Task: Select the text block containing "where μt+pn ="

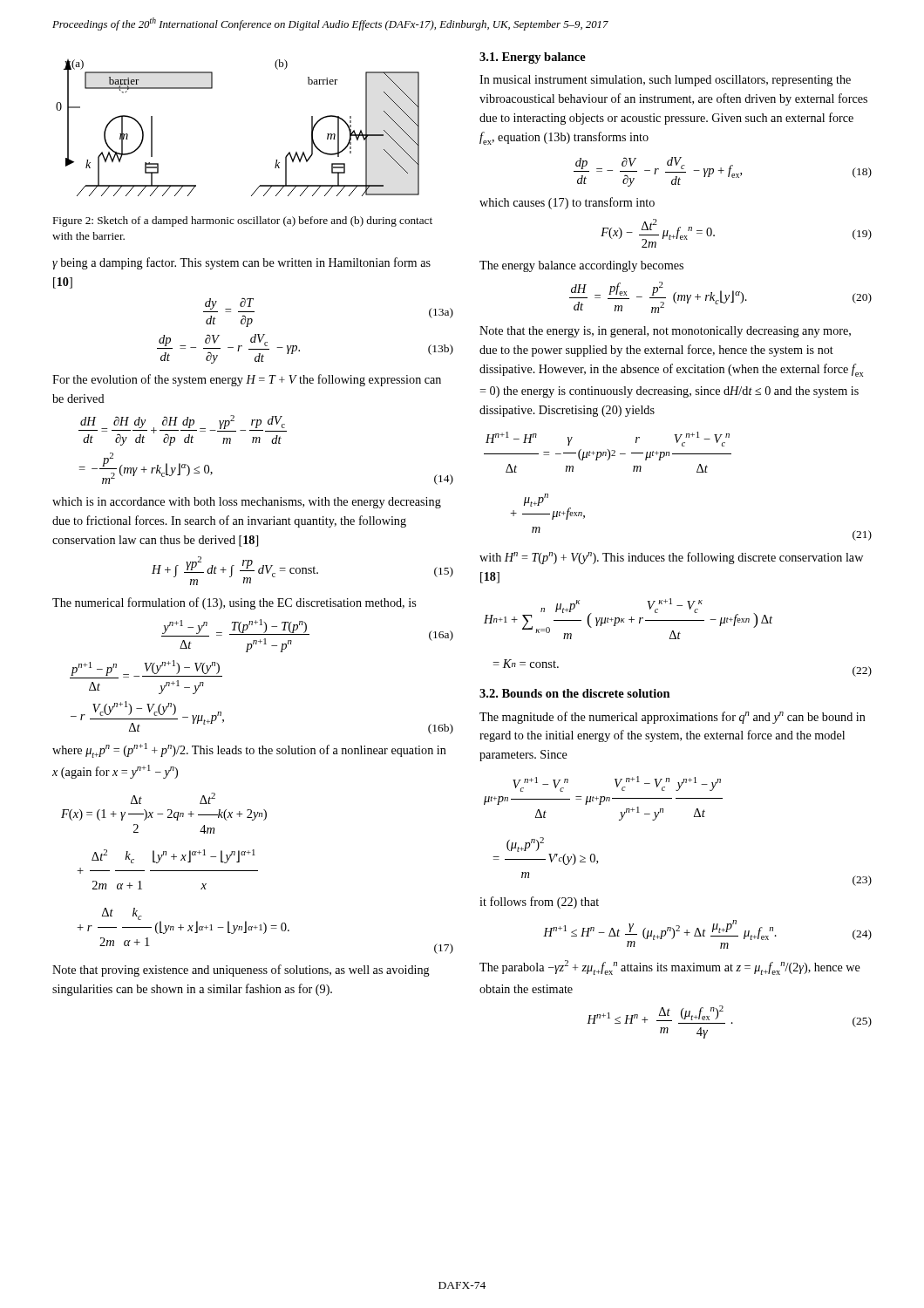Action: pos(249,759)
